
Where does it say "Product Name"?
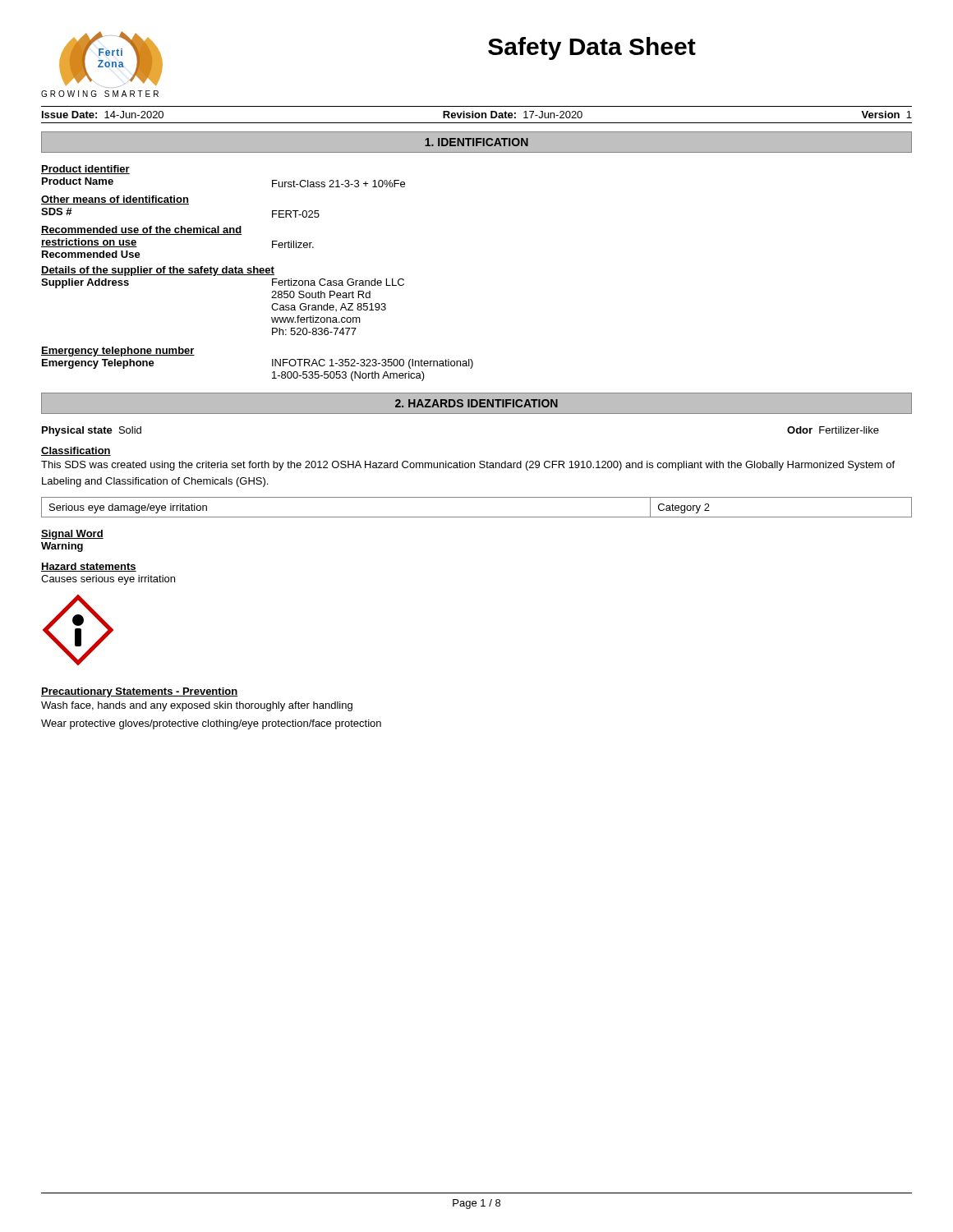click(x=77, y=181)
